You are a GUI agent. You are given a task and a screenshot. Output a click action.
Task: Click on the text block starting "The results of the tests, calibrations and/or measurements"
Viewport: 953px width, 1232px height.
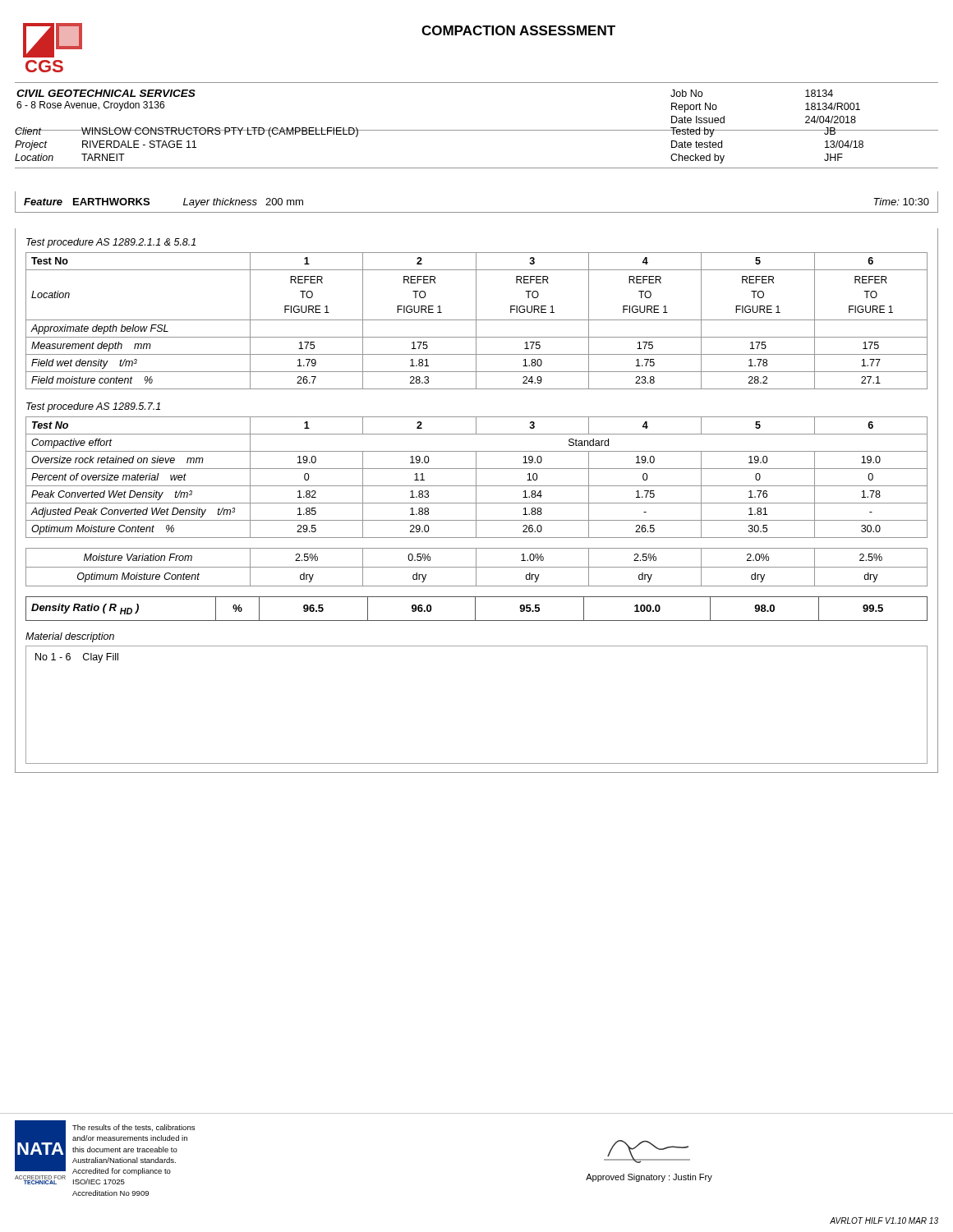pos(134,1160)
